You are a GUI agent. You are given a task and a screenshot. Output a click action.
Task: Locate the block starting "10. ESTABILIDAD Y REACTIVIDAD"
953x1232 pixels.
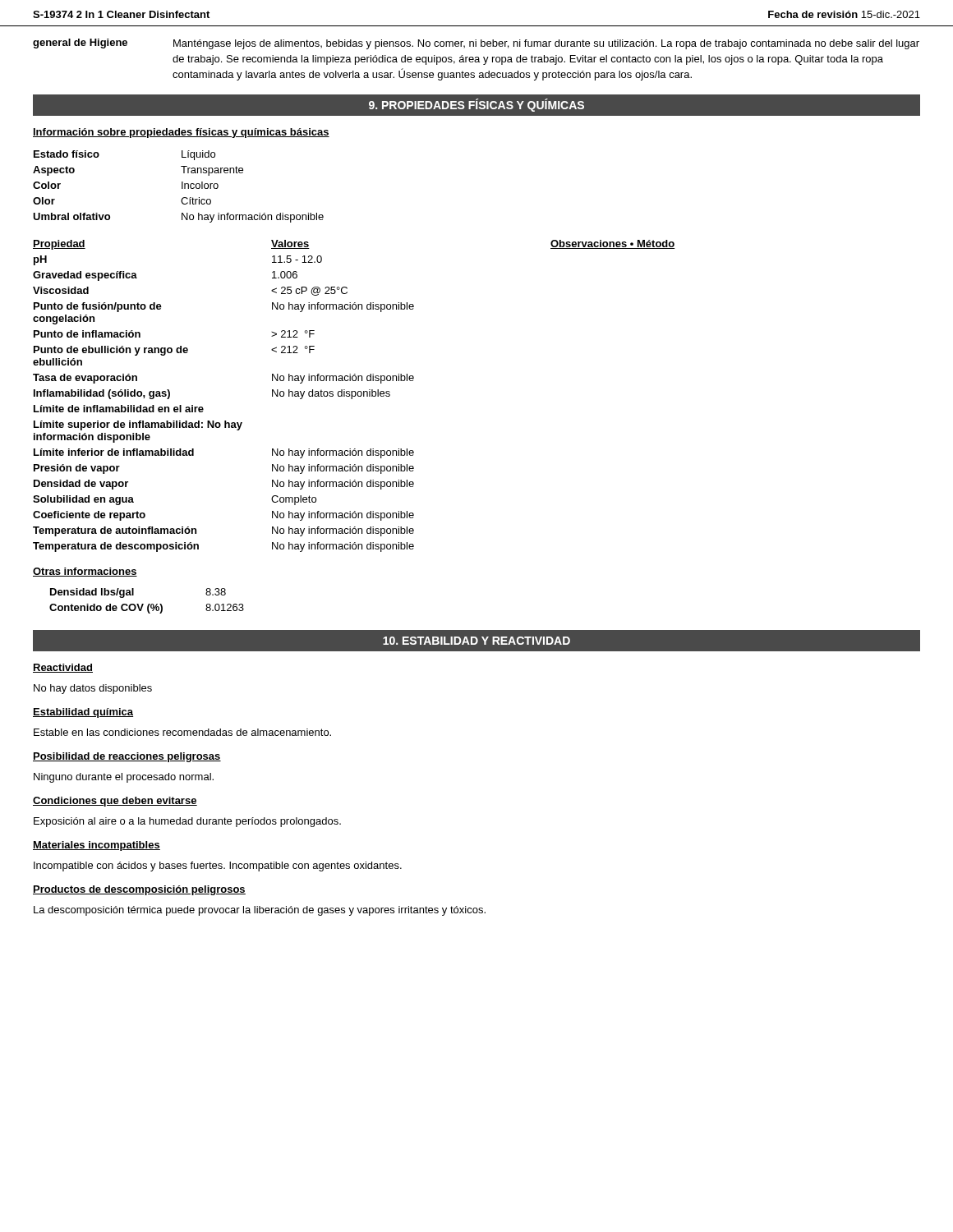476,640
